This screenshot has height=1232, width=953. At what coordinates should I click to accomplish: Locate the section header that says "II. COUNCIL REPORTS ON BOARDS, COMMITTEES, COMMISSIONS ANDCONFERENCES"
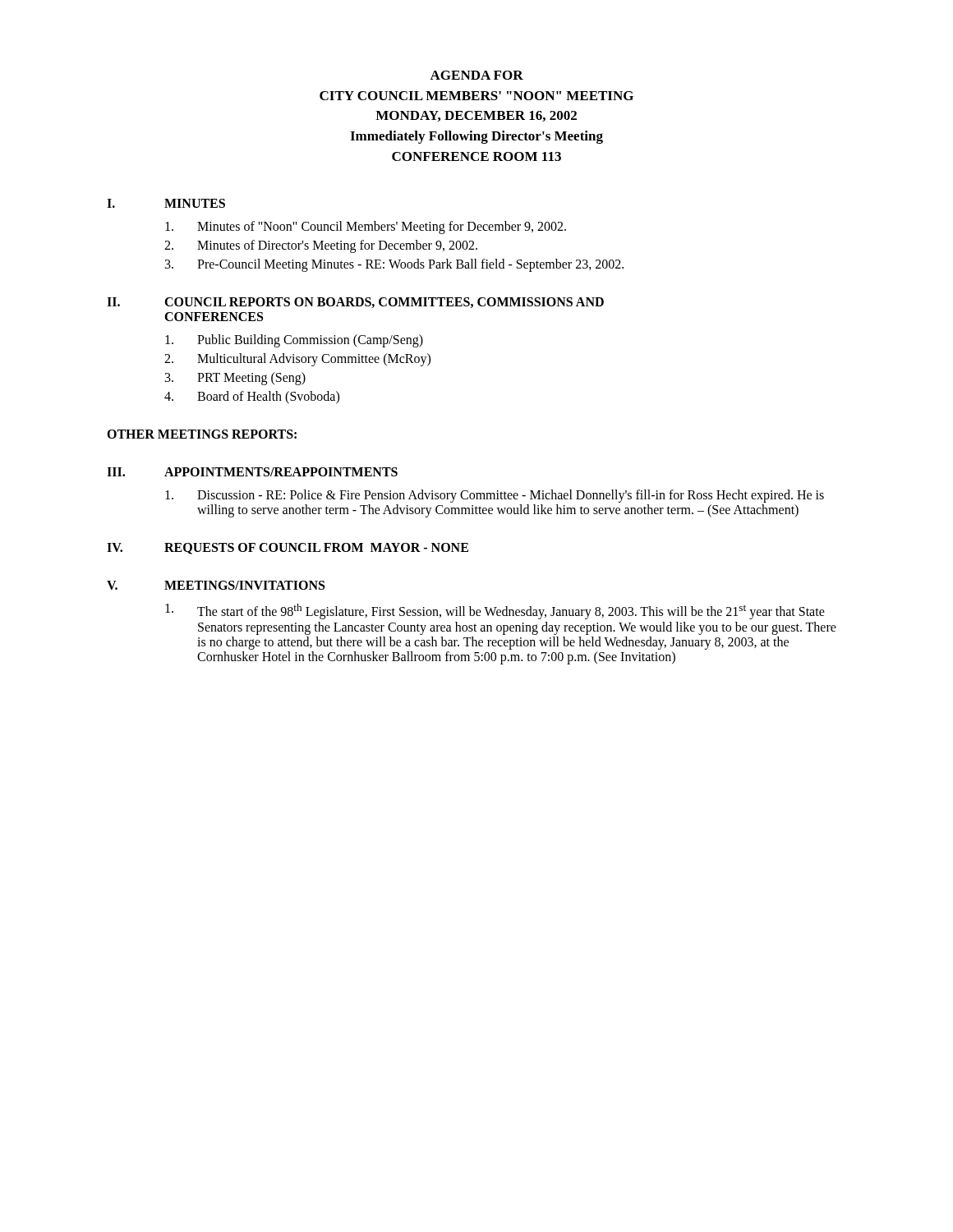356,310
